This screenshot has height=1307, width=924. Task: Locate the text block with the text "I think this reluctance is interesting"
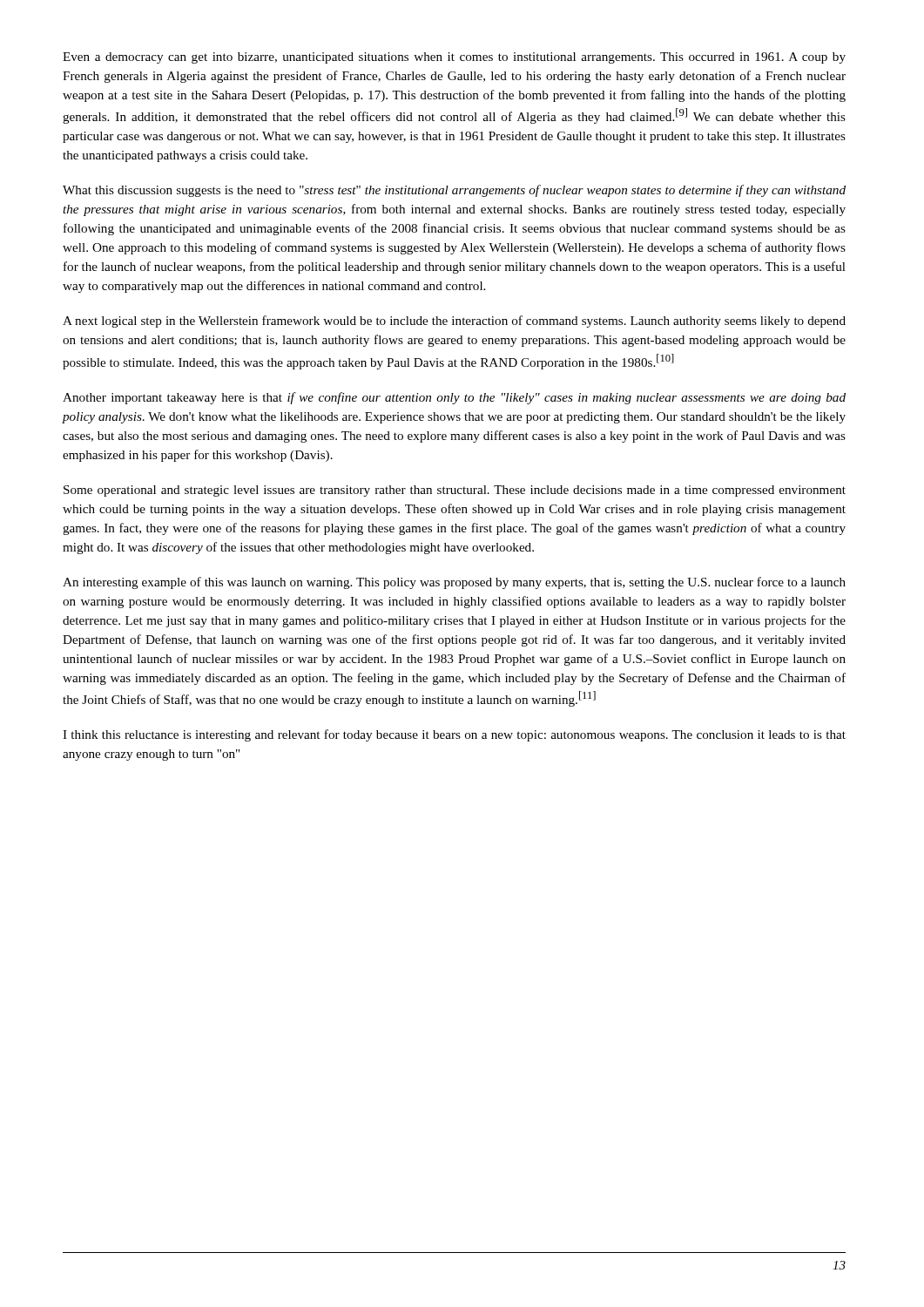coord(454,744)
